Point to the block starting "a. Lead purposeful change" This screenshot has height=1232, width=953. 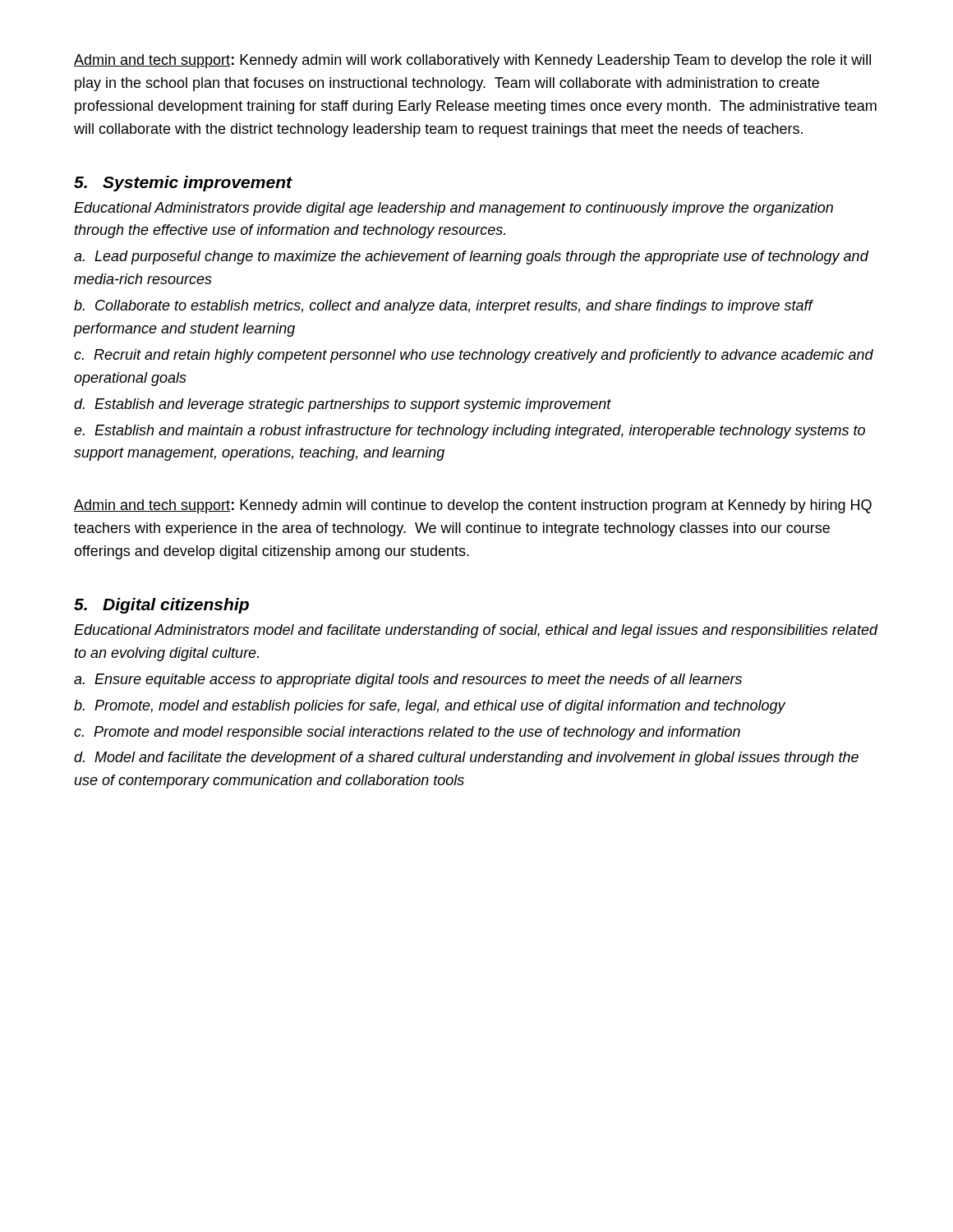pyautogui.click(x=471, y=268)
